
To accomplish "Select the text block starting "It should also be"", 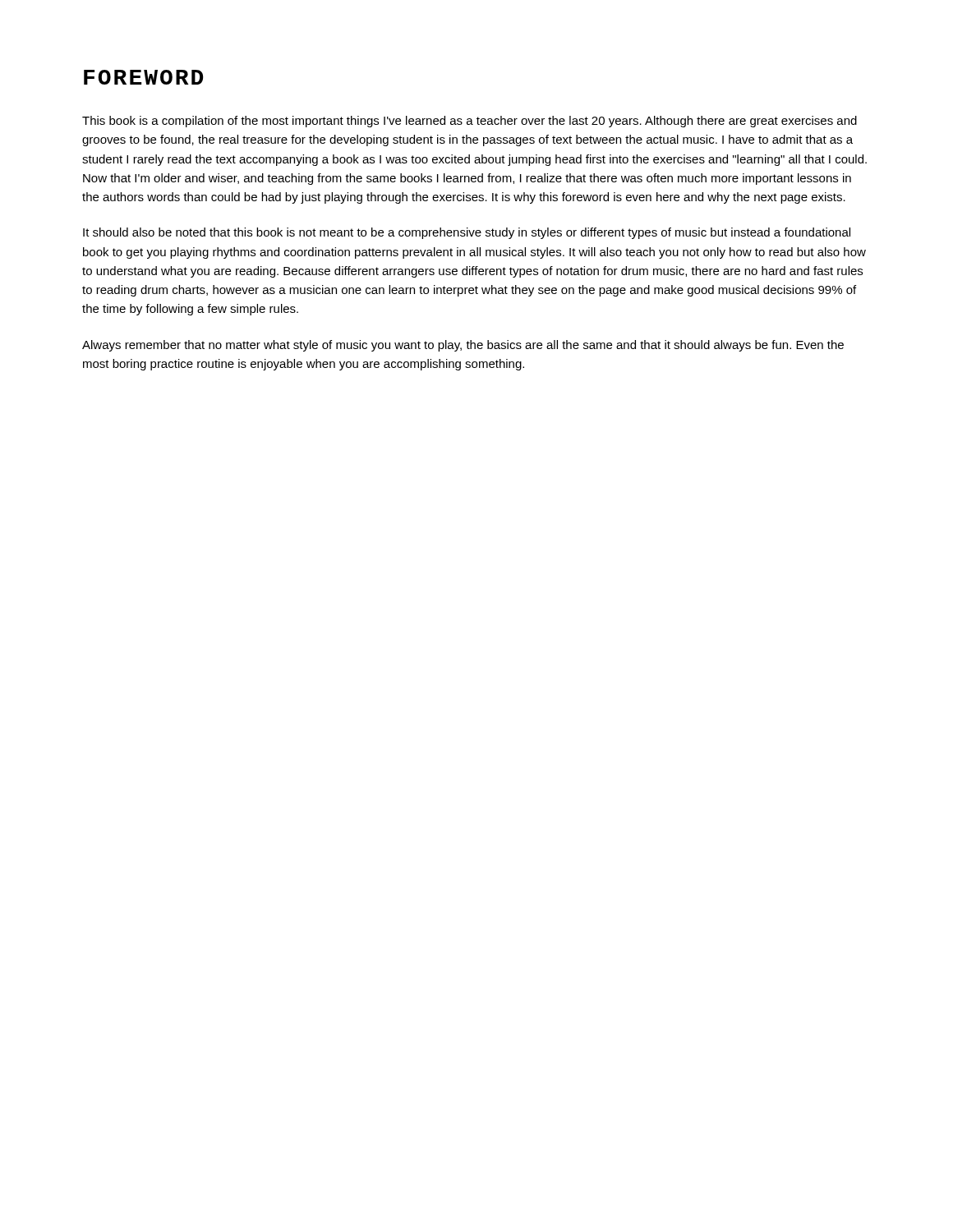I will point(474,270).
